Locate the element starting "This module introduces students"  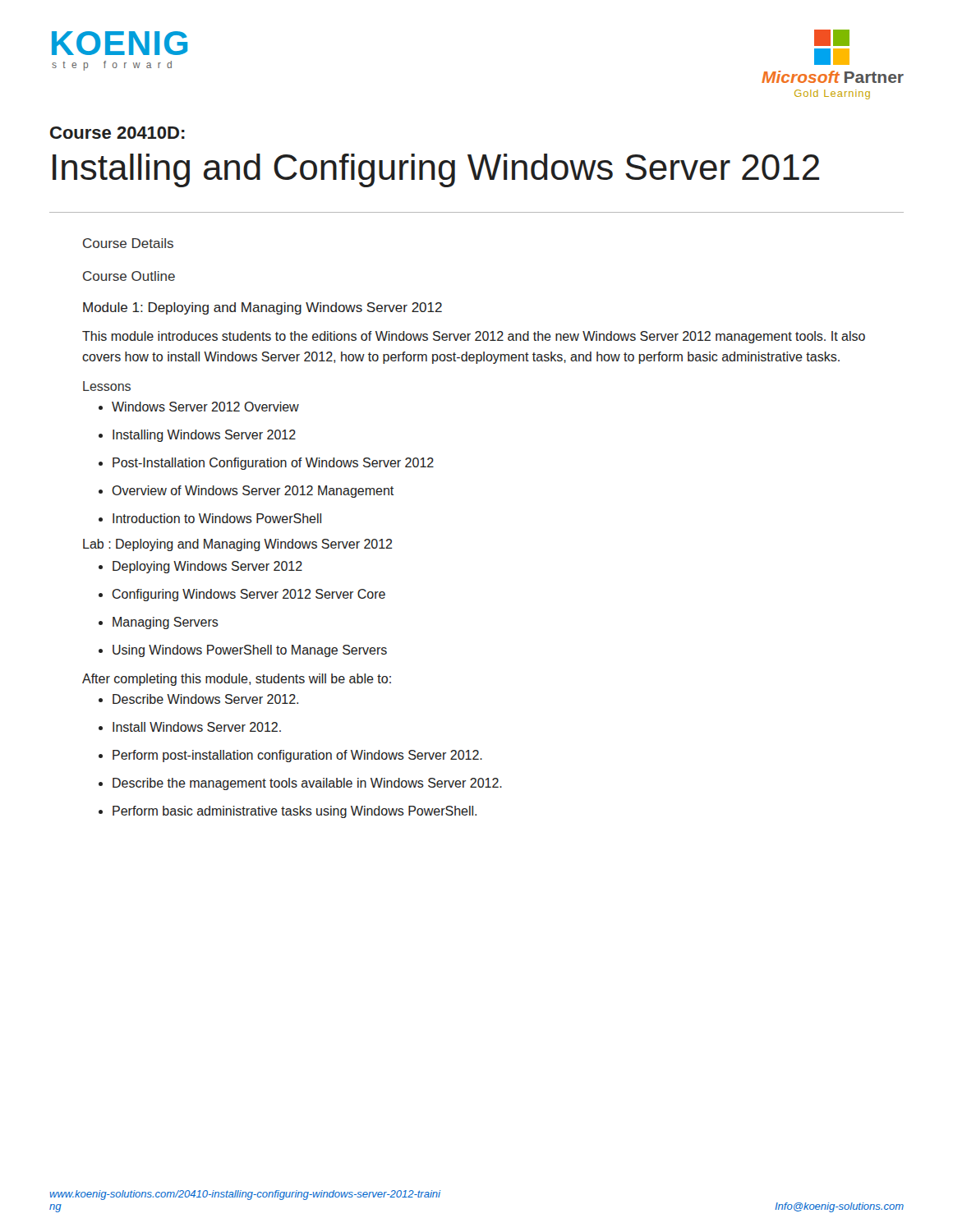(476, 347)
